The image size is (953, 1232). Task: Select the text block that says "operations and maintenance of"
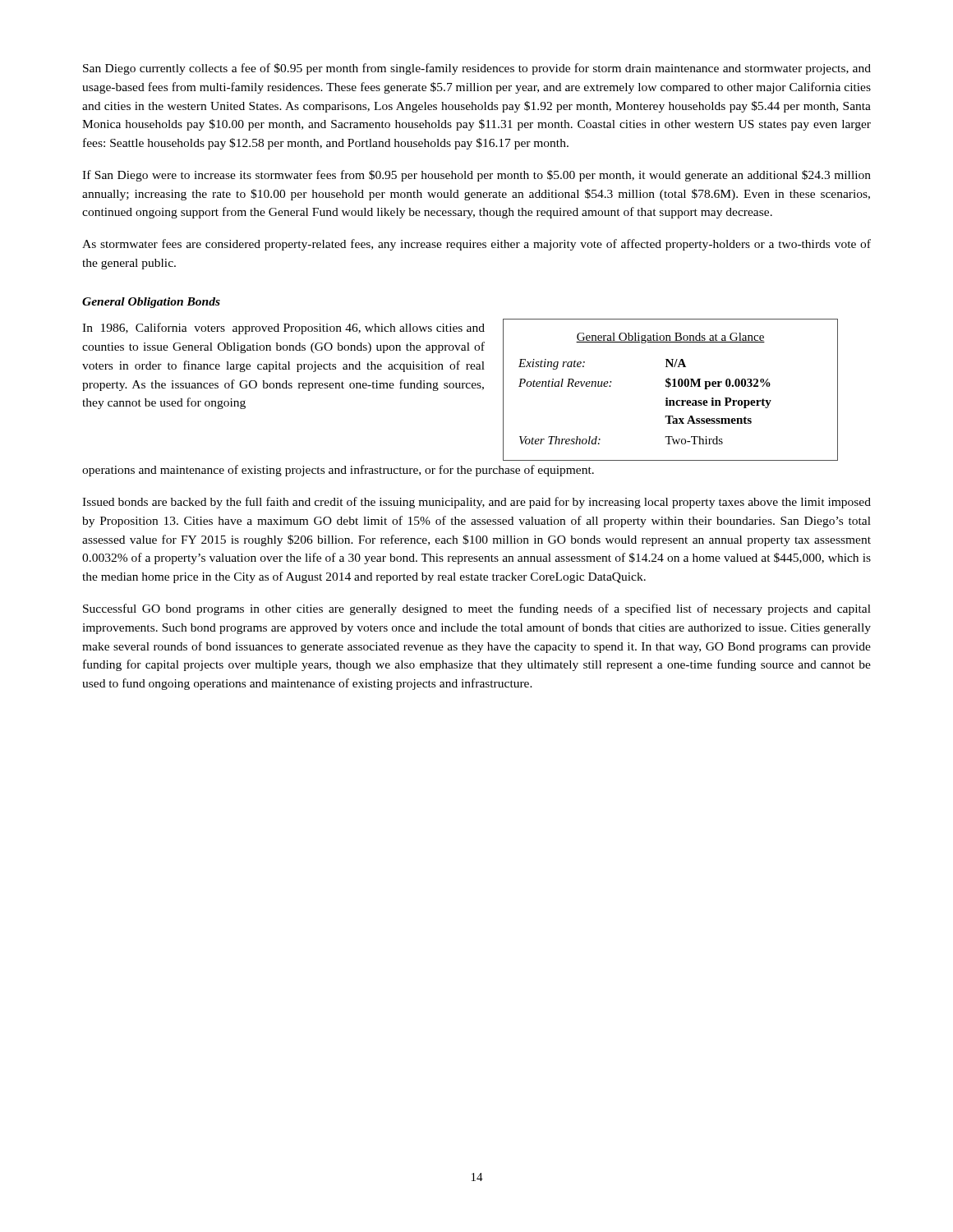coord(338,470)
